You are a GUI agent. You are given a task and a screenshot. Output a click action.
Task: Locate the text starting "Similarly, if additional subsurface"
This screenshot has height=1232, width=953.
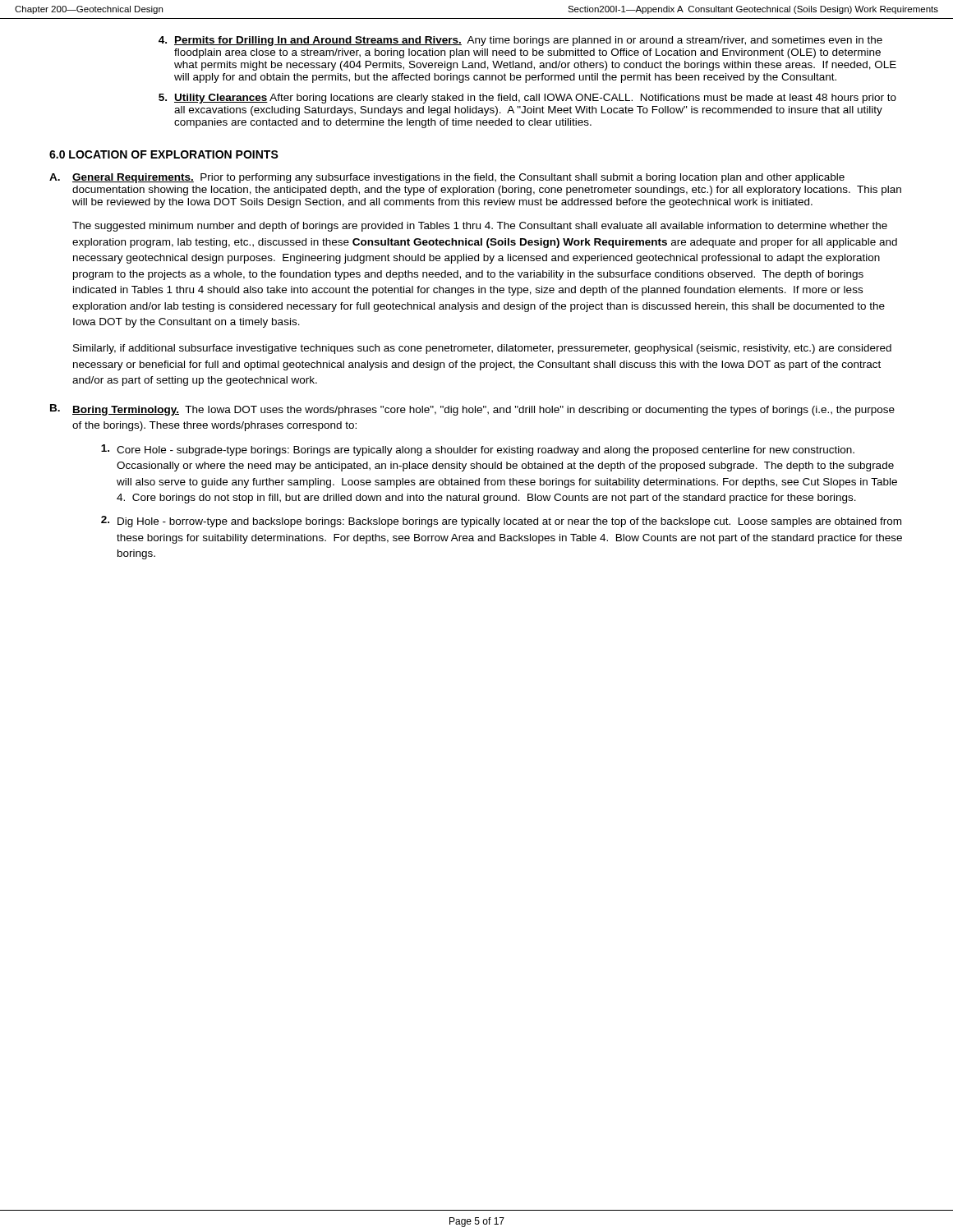[482, 364]
